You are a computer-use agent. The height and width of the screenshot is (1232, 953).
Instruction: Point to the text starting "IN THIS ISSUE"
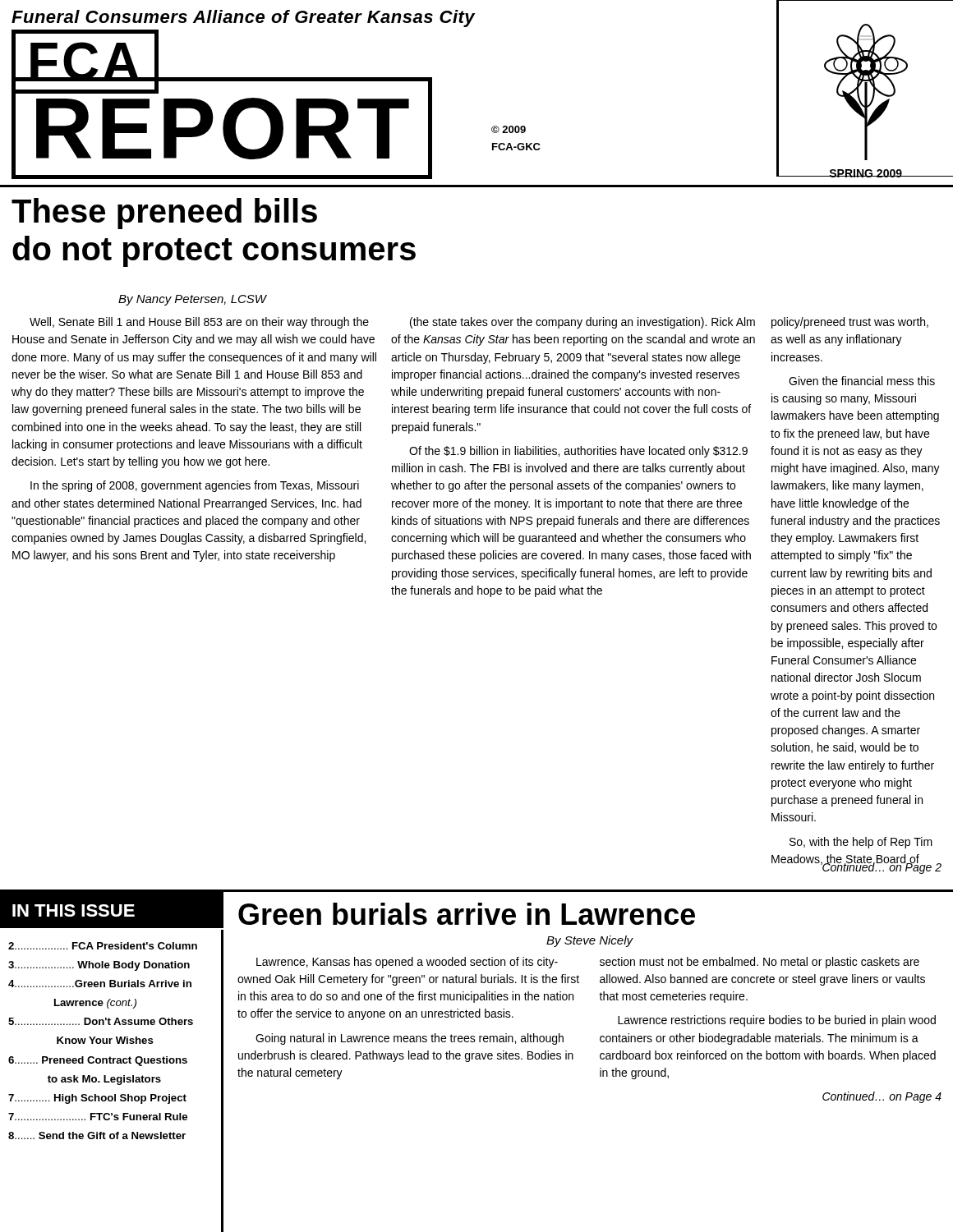(73, 910)
